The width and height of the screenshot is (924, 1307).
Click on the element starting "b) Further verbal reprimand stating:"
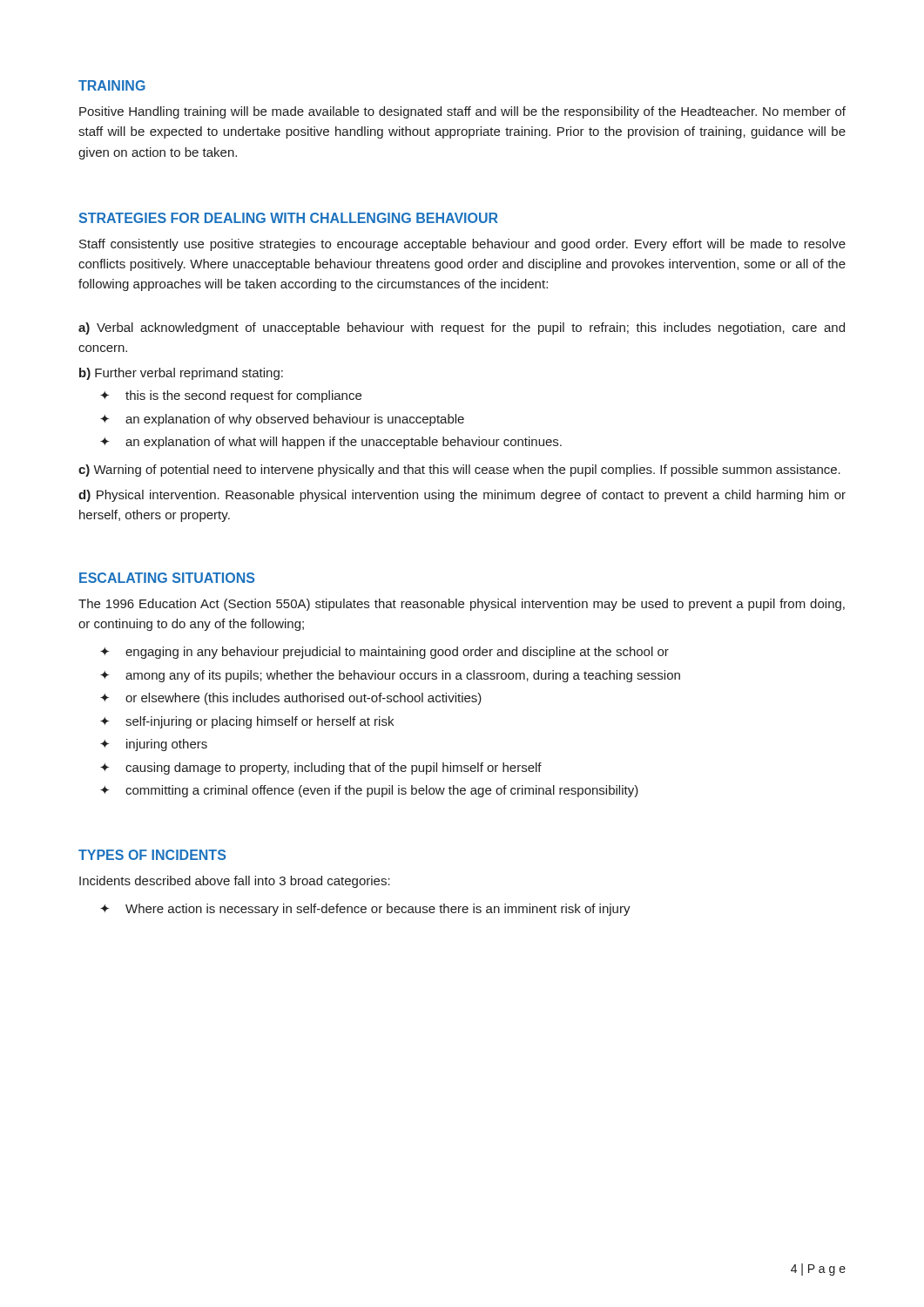pos(181,372)
